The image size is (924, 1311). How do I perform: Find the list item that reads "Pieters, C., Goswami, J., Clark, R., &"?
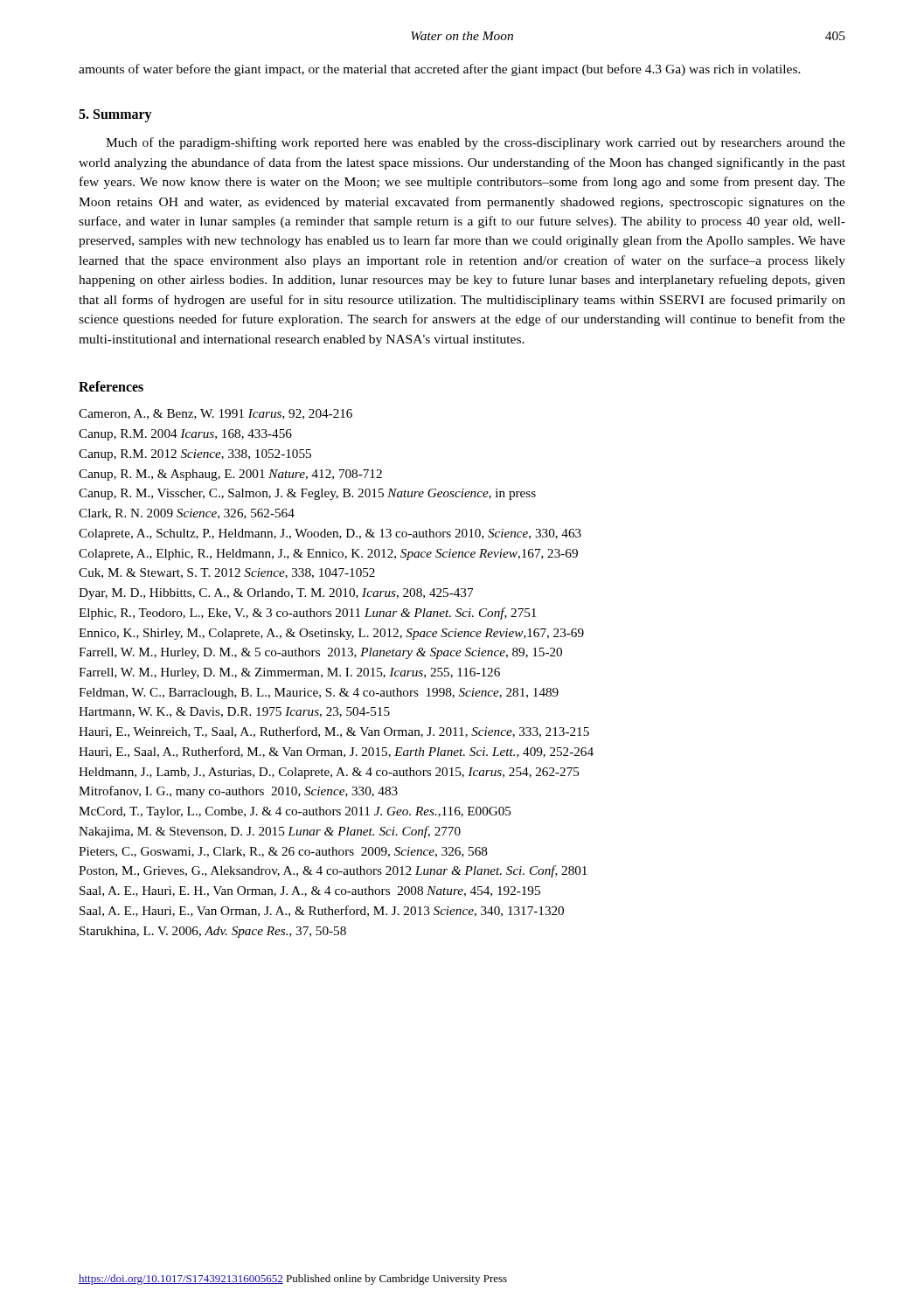(283, 851)
